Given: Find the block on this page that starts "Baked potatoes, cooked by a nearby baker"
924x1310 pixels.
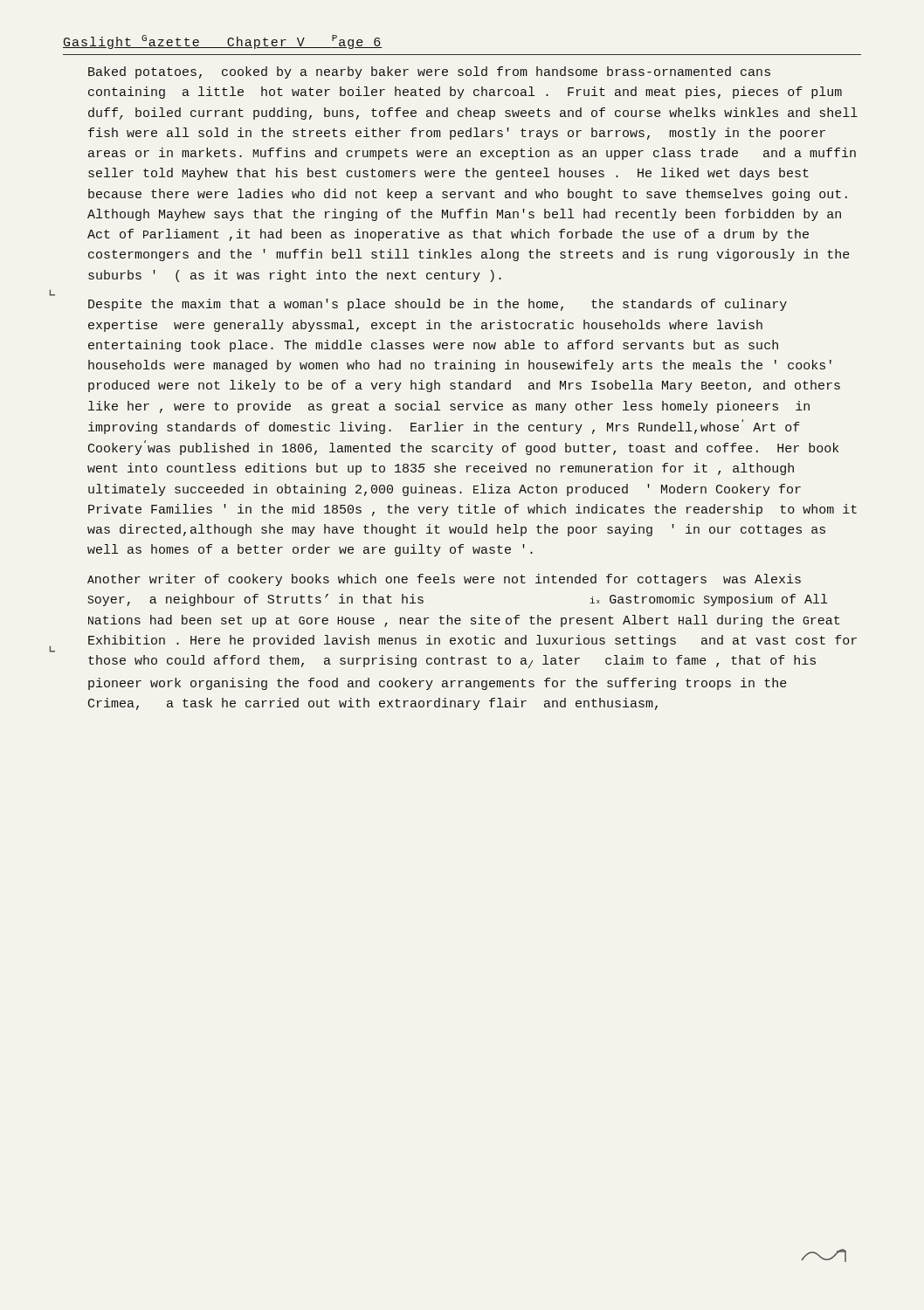Looking at the screenshot, I should point(474,175).
